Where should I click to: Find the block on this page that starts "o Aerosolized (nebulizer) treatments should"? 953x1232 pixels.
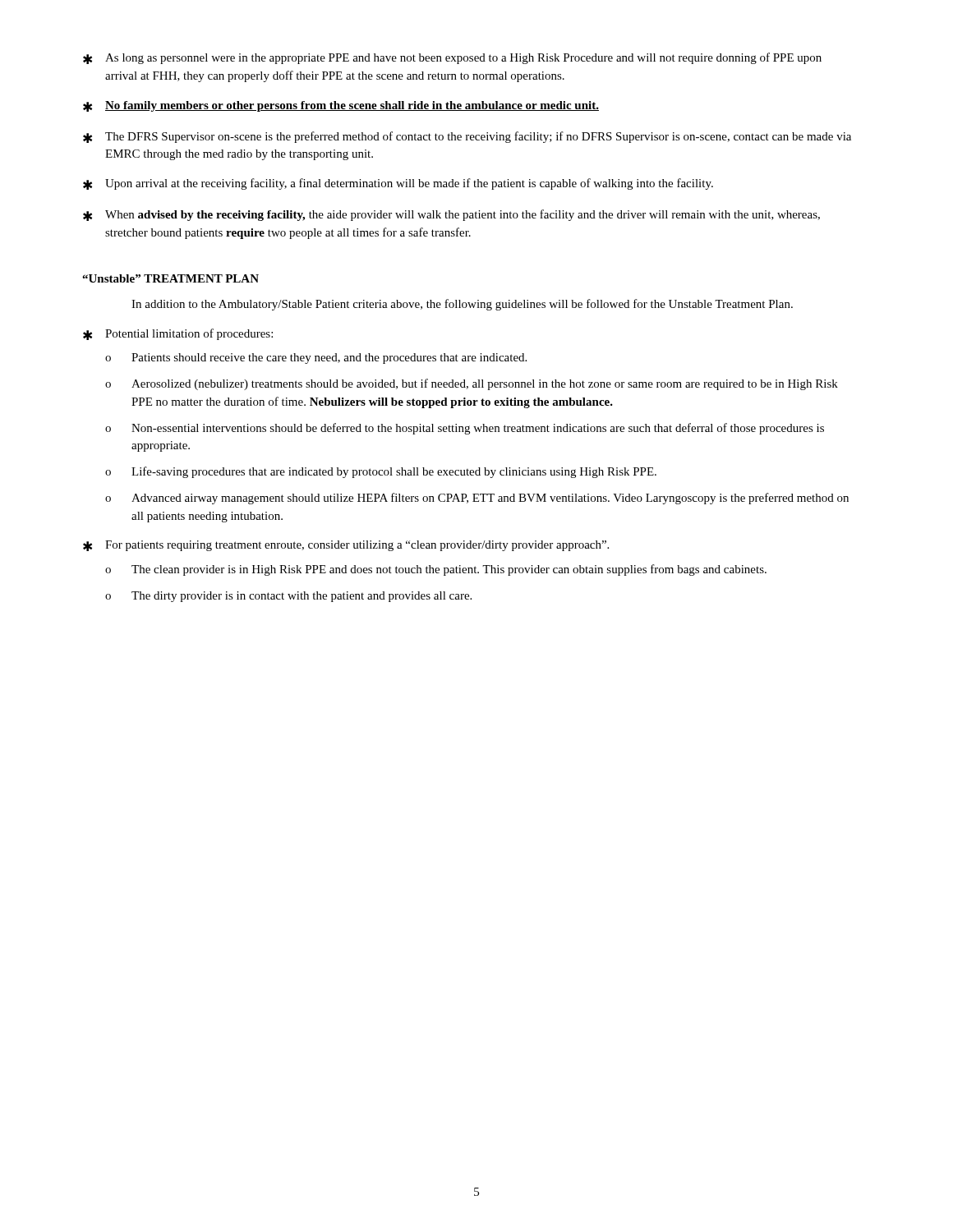[x=480, y=393]
